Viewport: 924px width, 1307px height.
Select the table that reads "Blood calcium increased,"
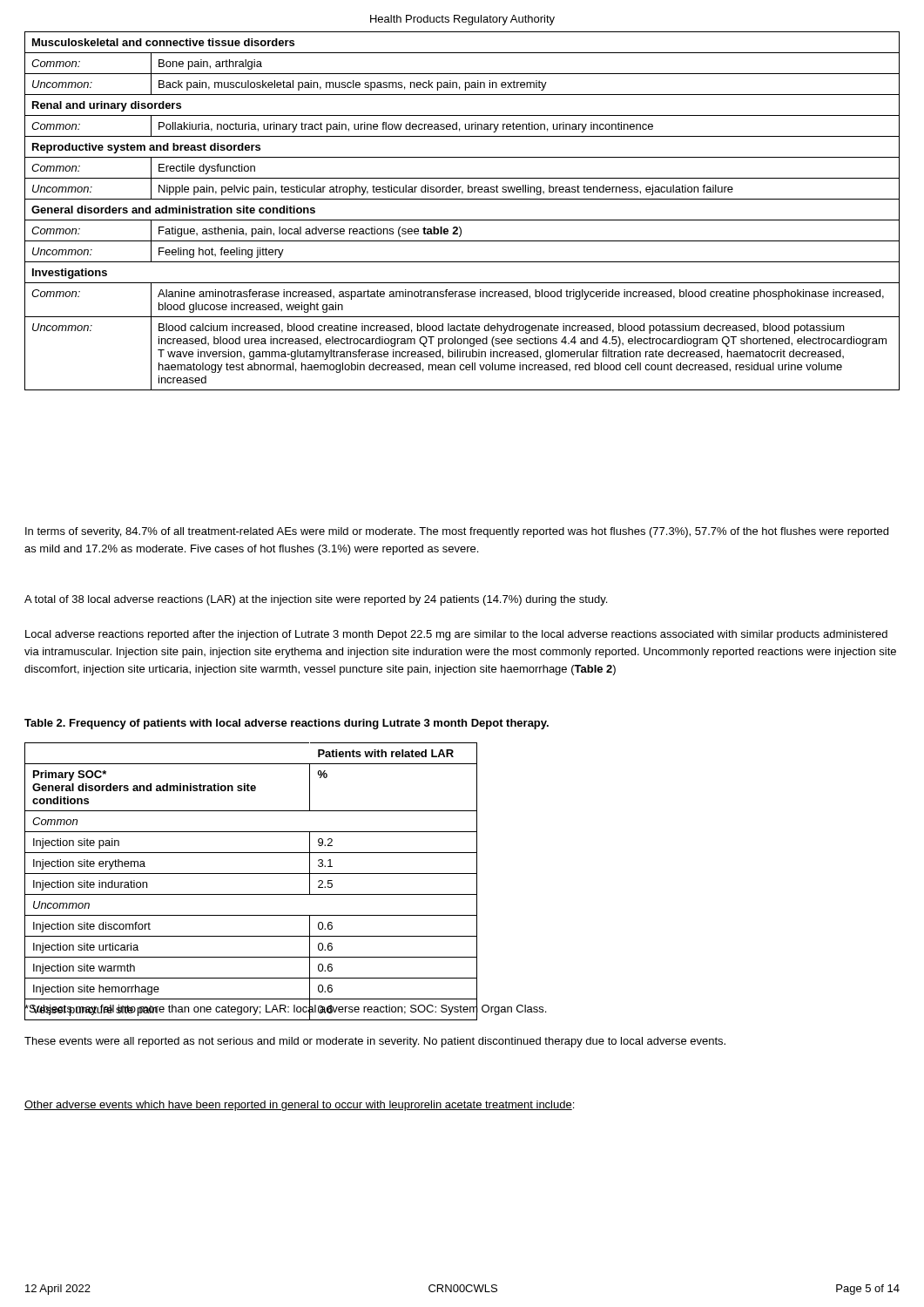[x=462, y=211]
